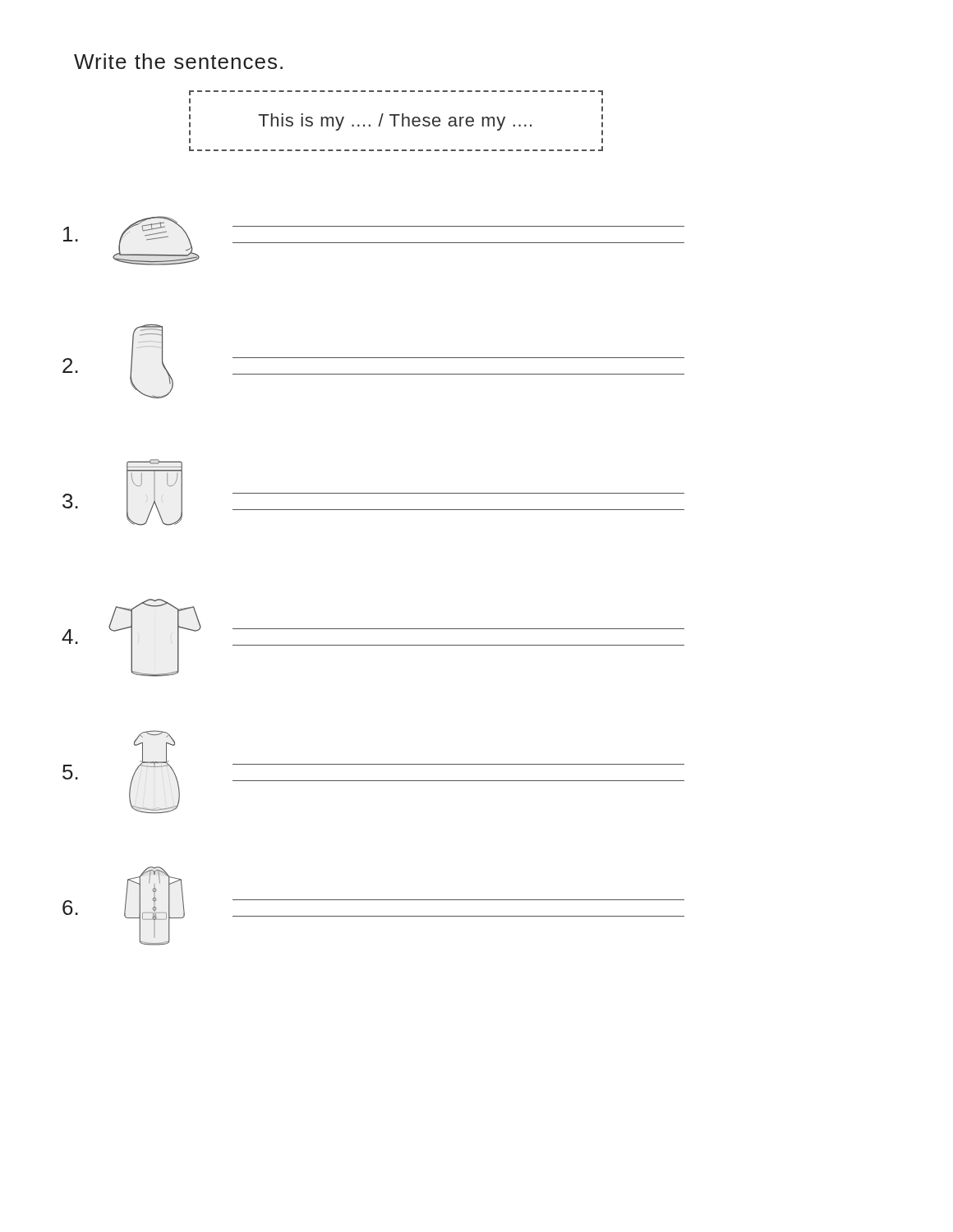Point to the text block starting "Write the sentences."

pyautogui.click(x=180, y=62)
